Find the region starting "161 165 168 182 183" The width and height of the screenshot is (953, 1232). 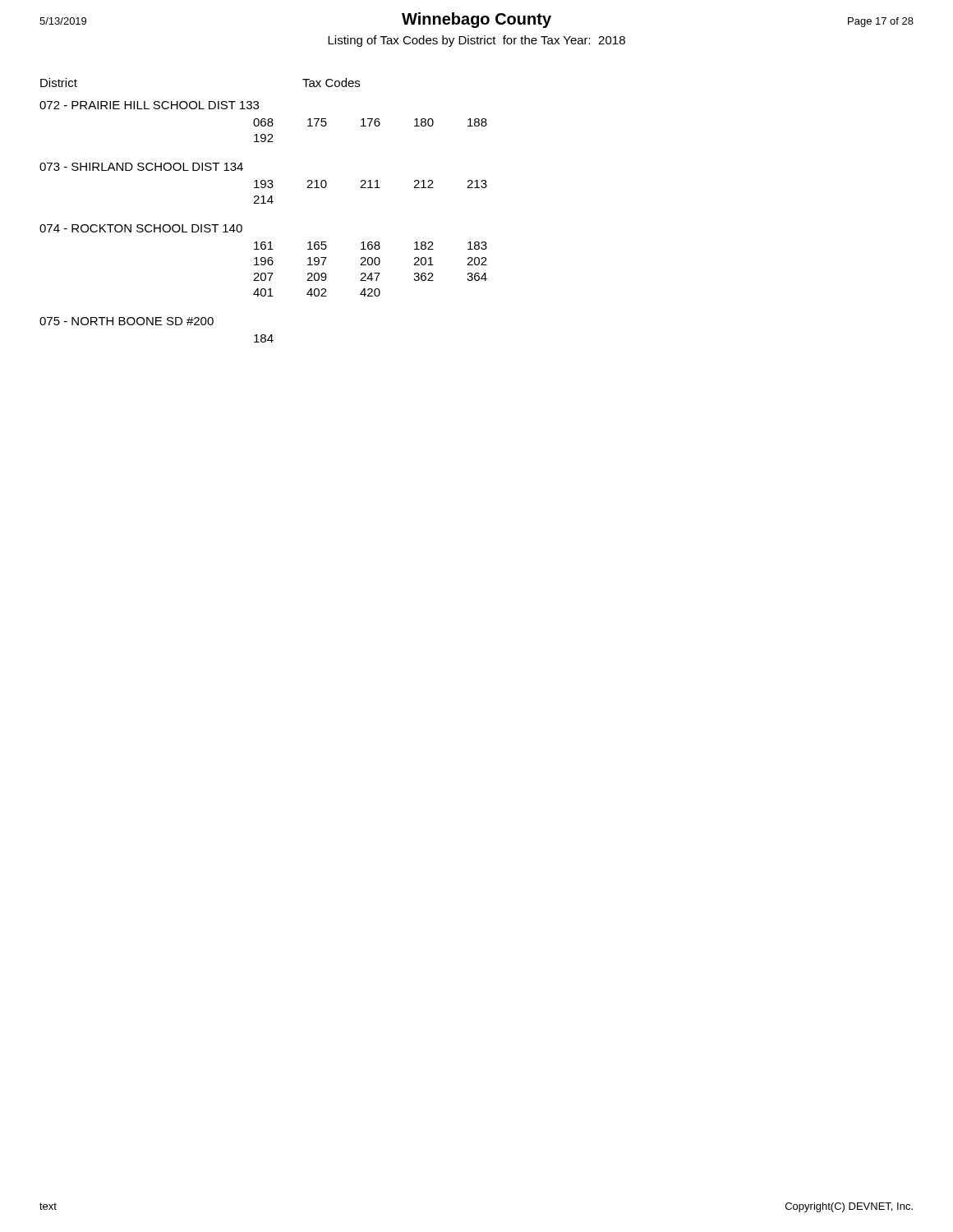[x=263, y=245]
